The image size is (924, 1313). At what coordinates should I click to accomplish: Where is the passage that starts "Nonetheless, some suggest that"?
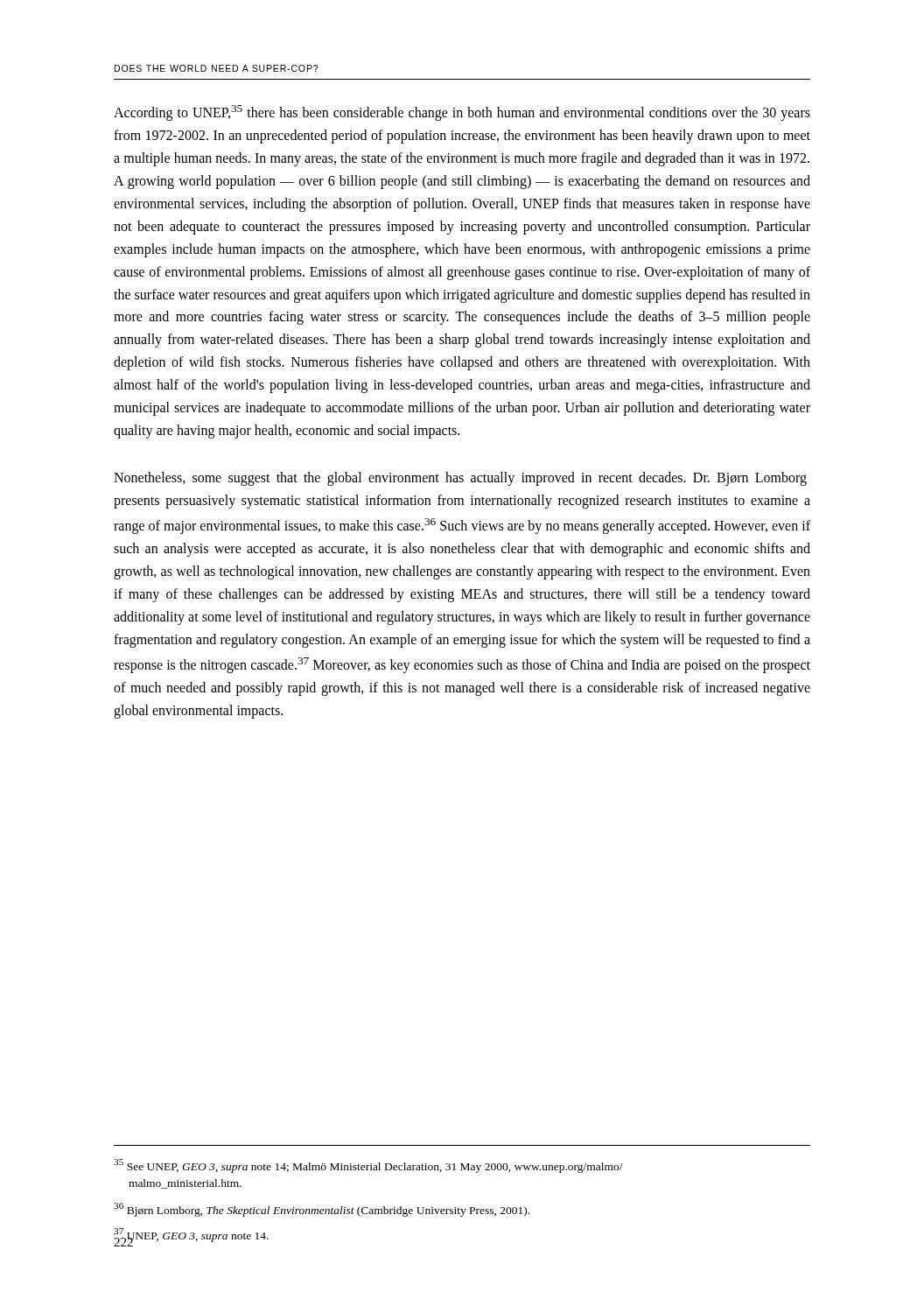pos(462,594)
